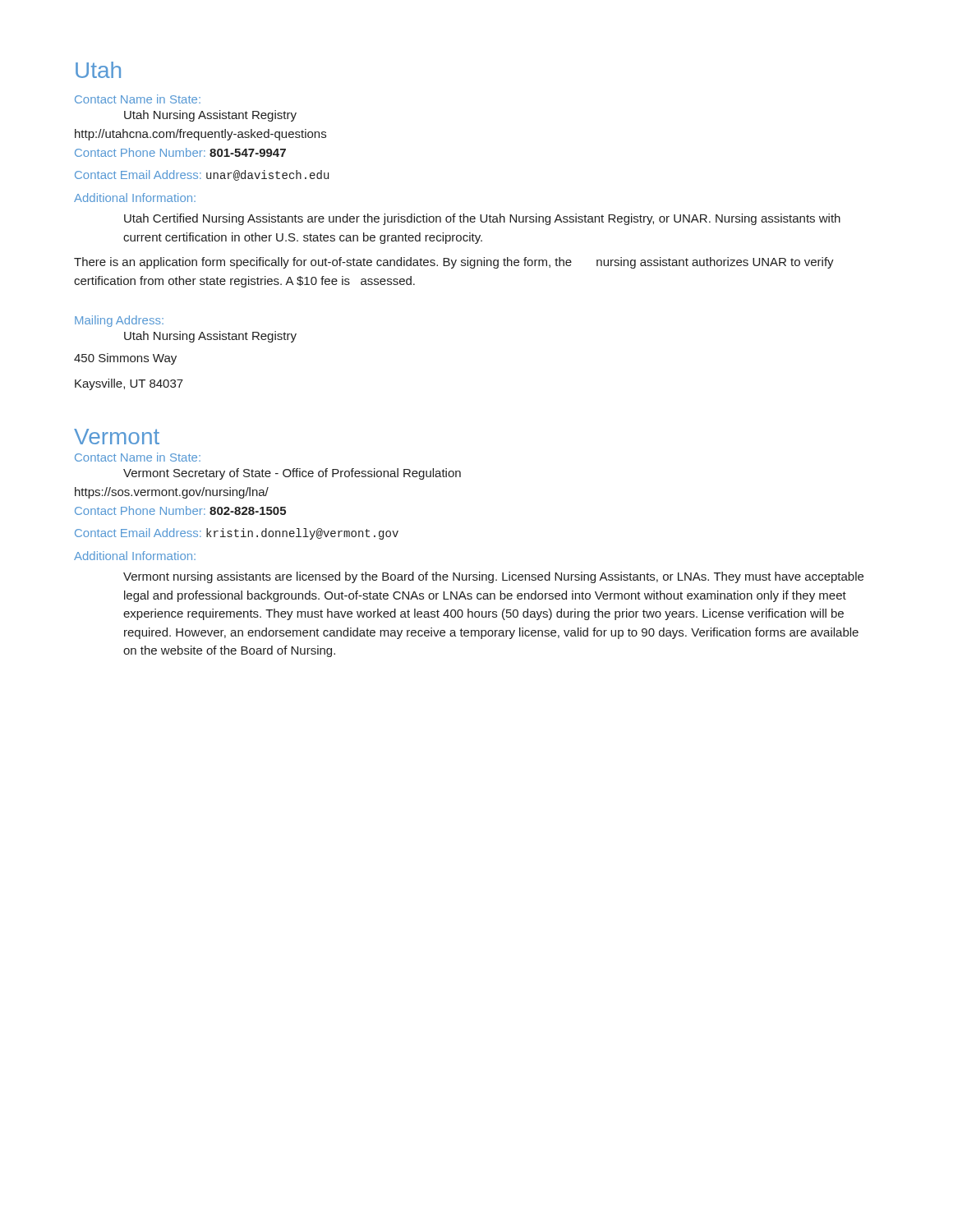This screenshot has height=1232, width=953.
Task: Locate the block of text that opens with "Vermont Secretary of State - Office of Professional"
Action: (292, 473)
